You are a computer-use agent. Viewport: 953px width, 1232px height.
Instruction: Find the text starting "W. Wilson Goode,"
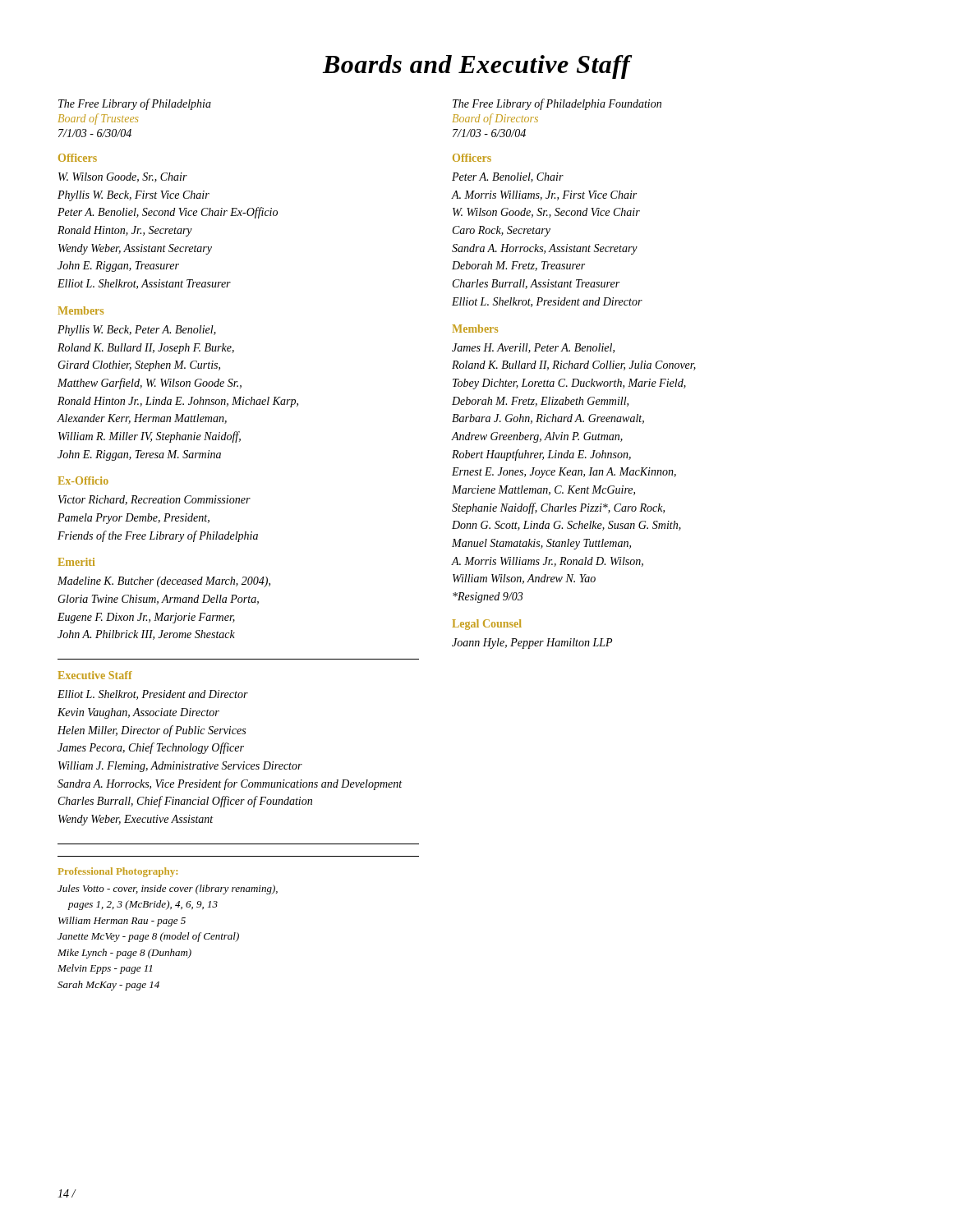point(123,177)
